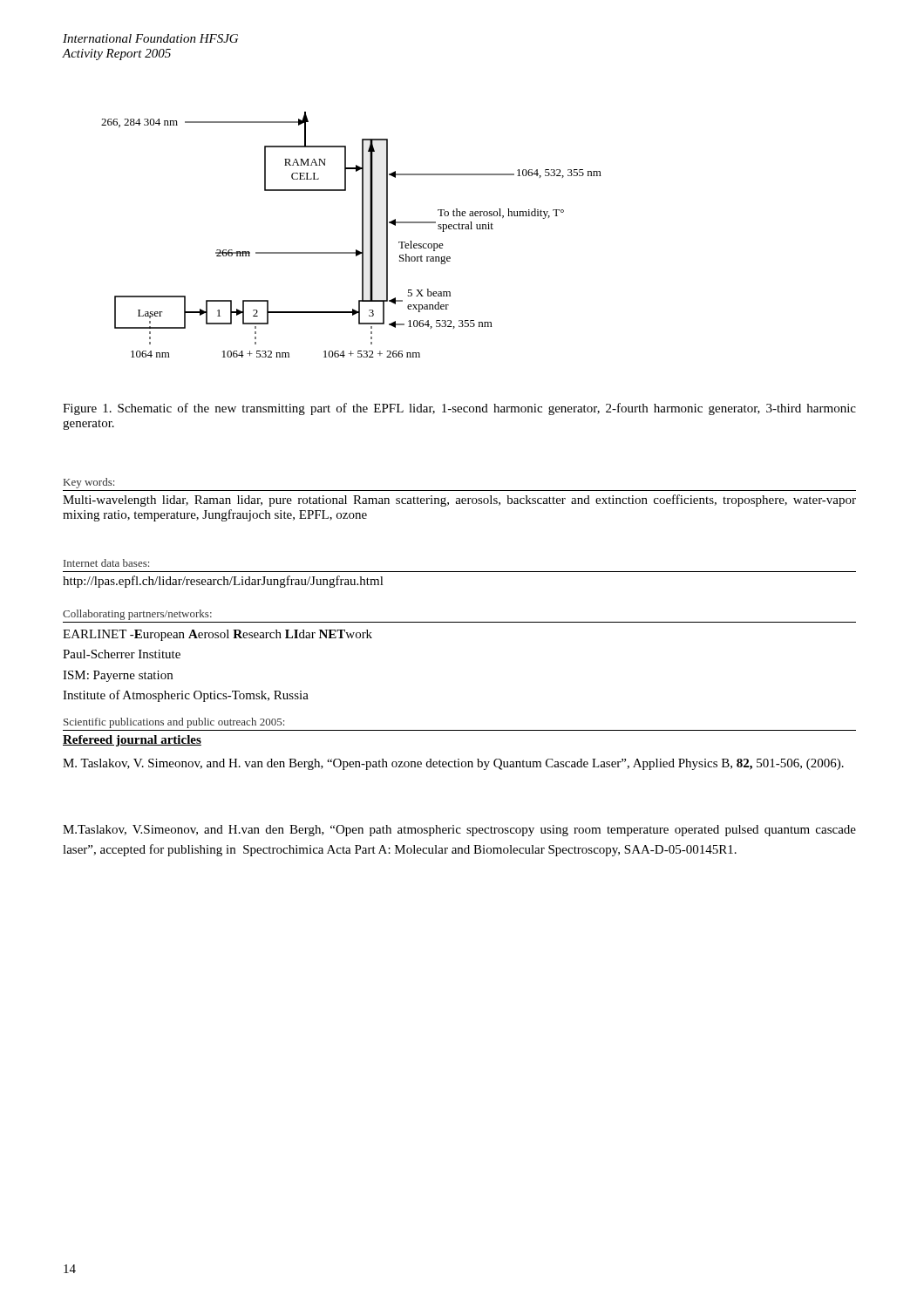Point to "Key words:"

[x=89, y=482]
